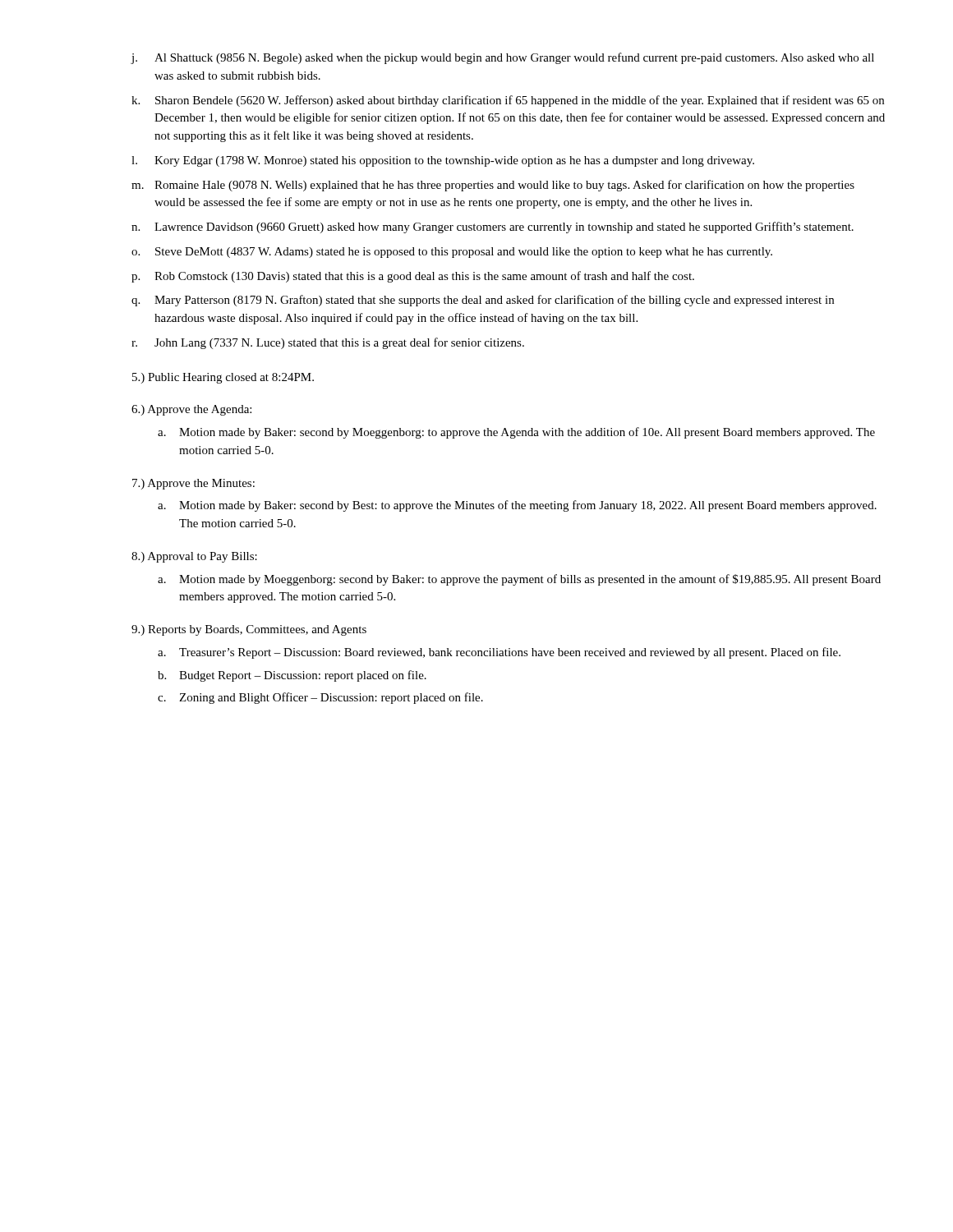
Task: Locate the passage starting "q. Mary Patterson (8179"
Action: [x=509, y=310]
